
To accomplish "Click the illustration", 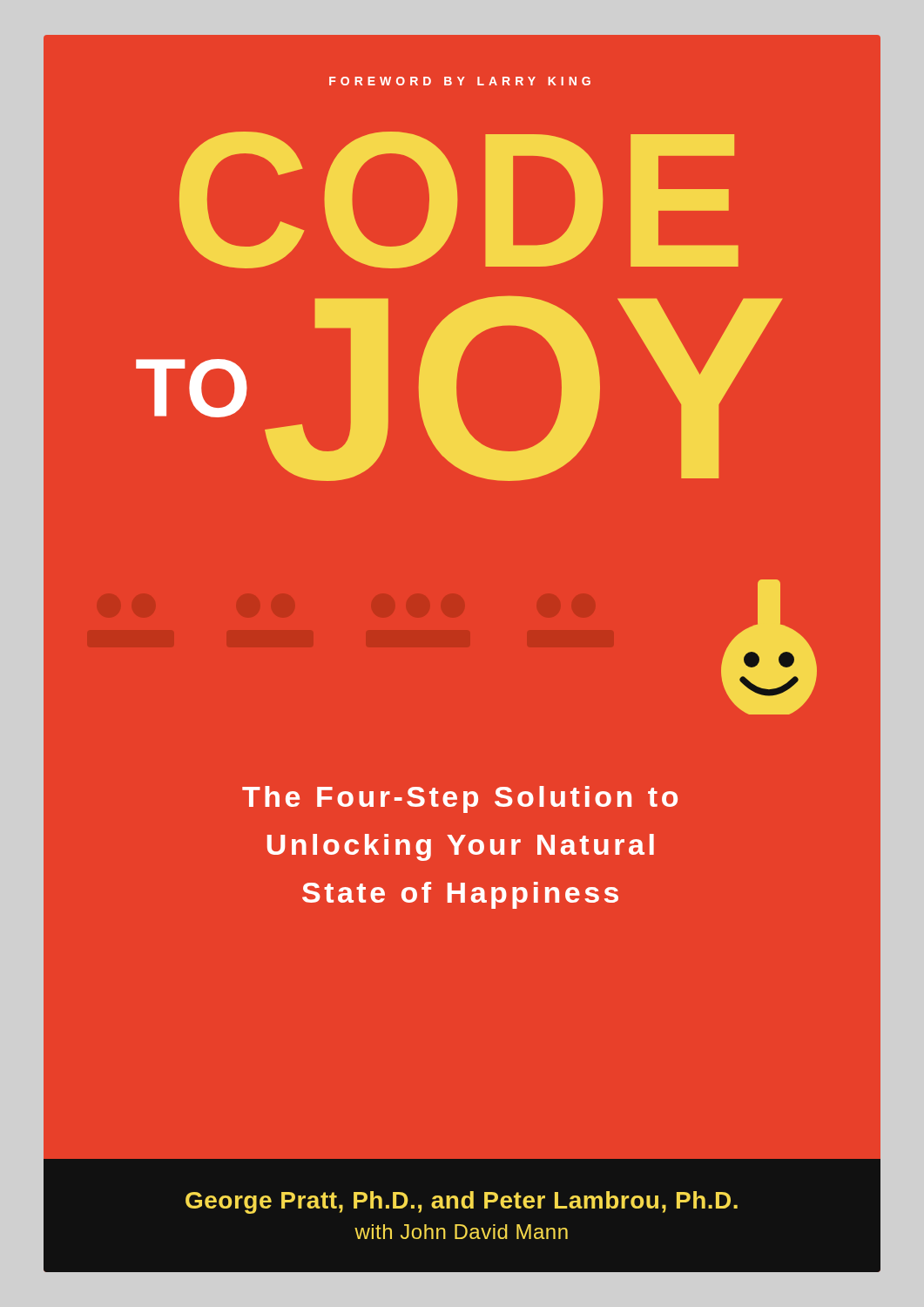I will 462,444.
